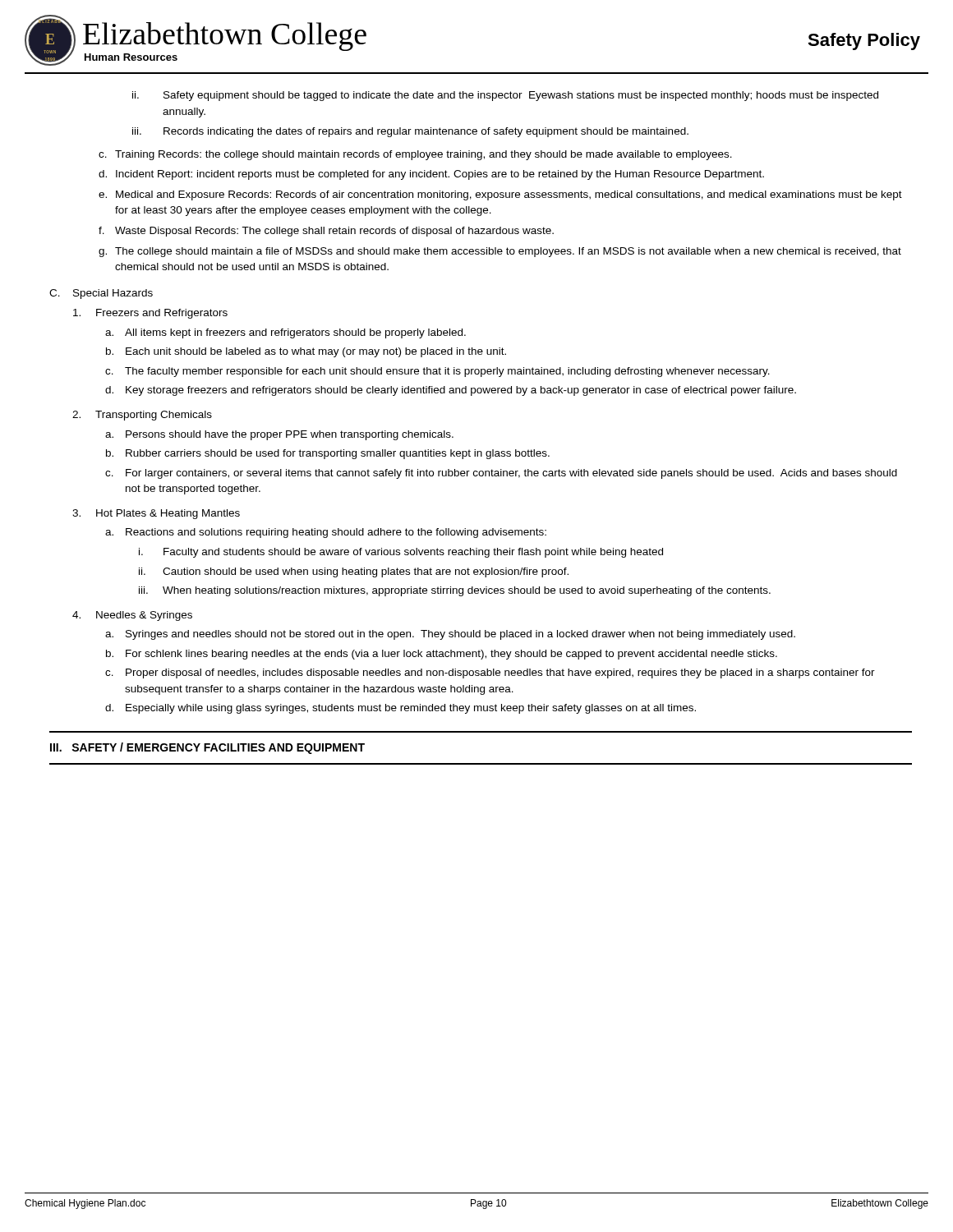Find the block on this page that starts "iii. Records indicating the dates"
Screen dimensions: 1232x953
[x=410, y=131]
